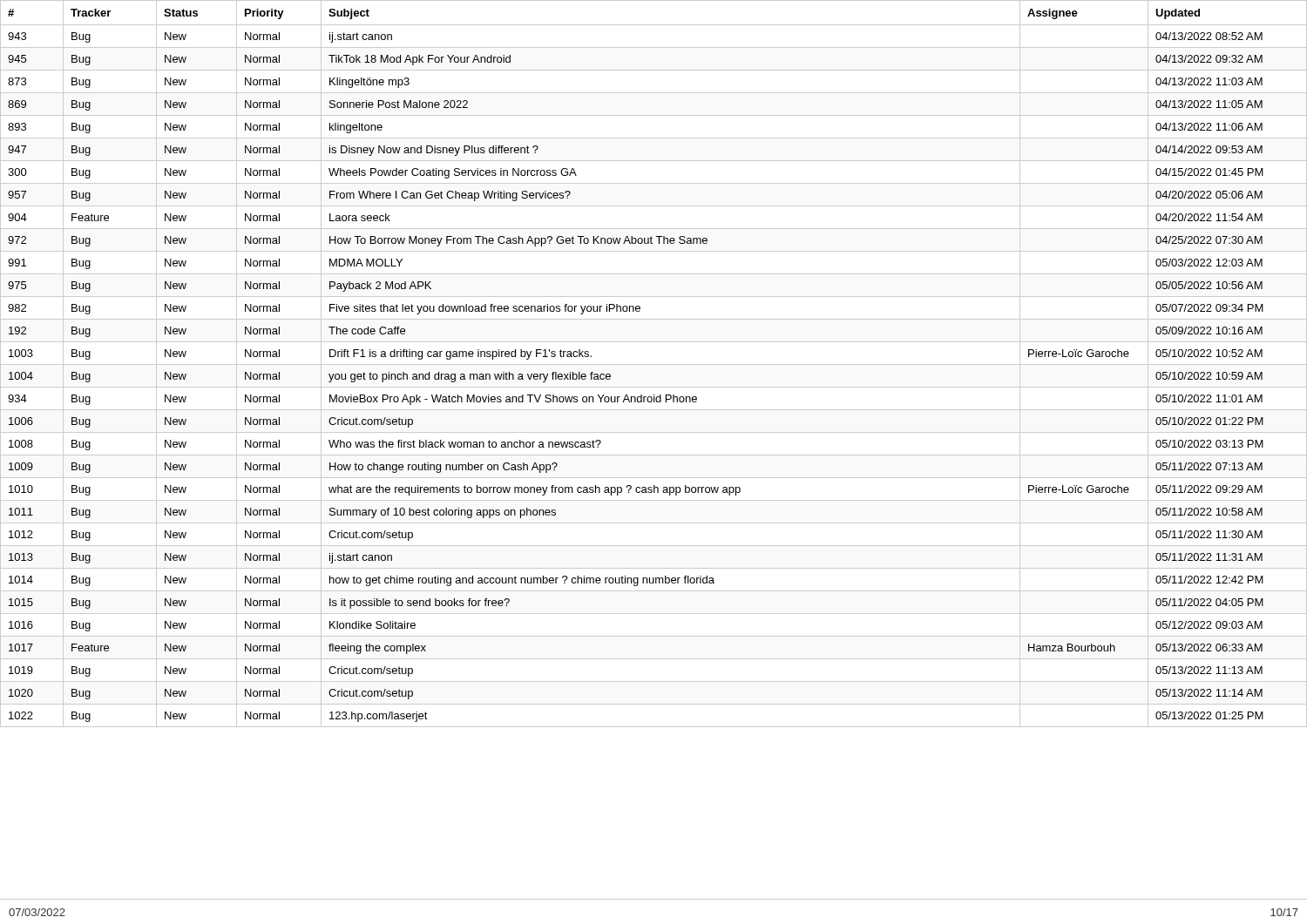This screenshot has width=1307, height=924.
Task: Find a table
Action: (654, 364)
